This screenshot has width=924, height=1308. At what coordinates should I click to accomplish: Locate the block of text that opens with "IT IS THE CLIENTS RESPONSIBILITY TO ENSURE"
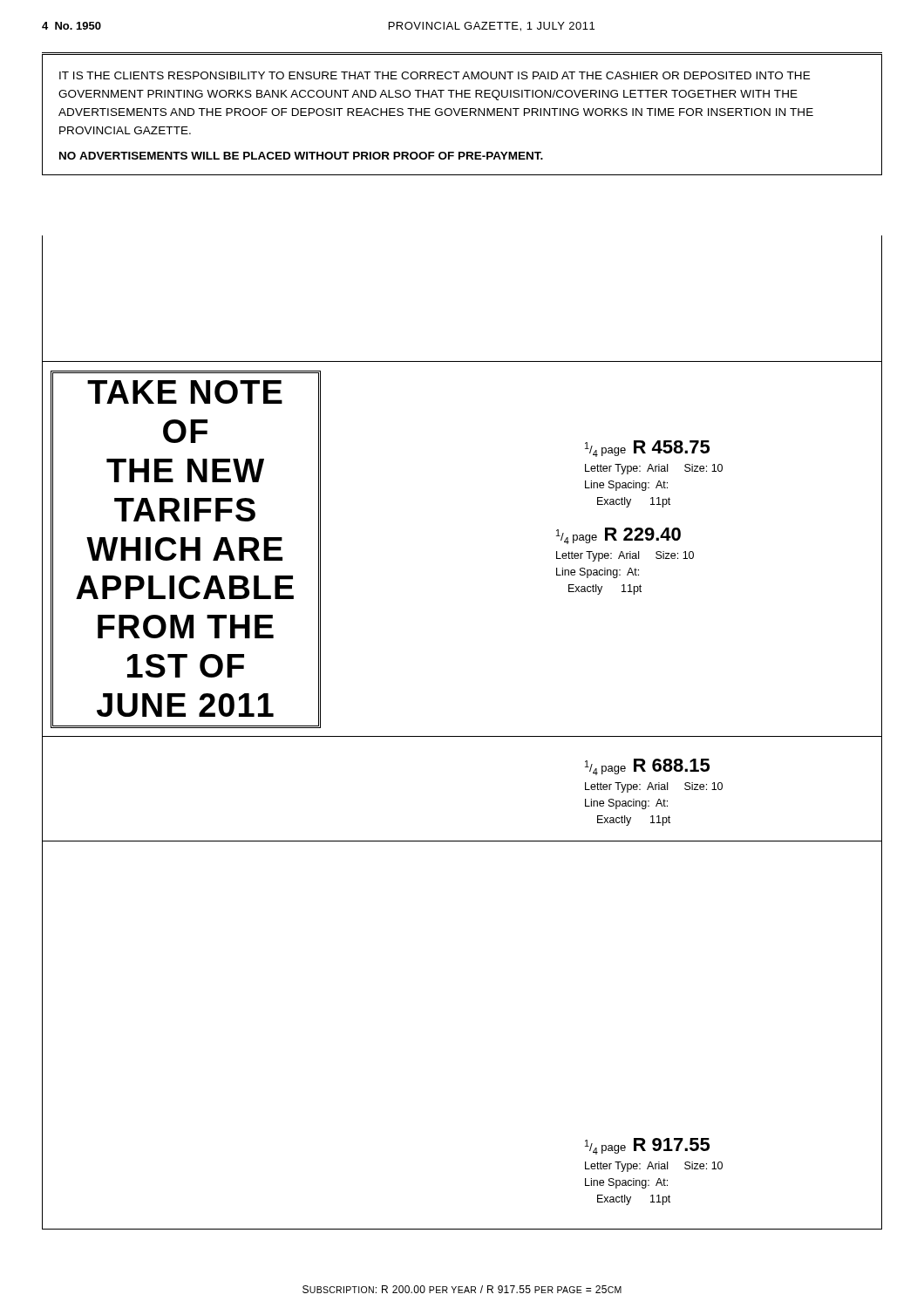point(462,115)
